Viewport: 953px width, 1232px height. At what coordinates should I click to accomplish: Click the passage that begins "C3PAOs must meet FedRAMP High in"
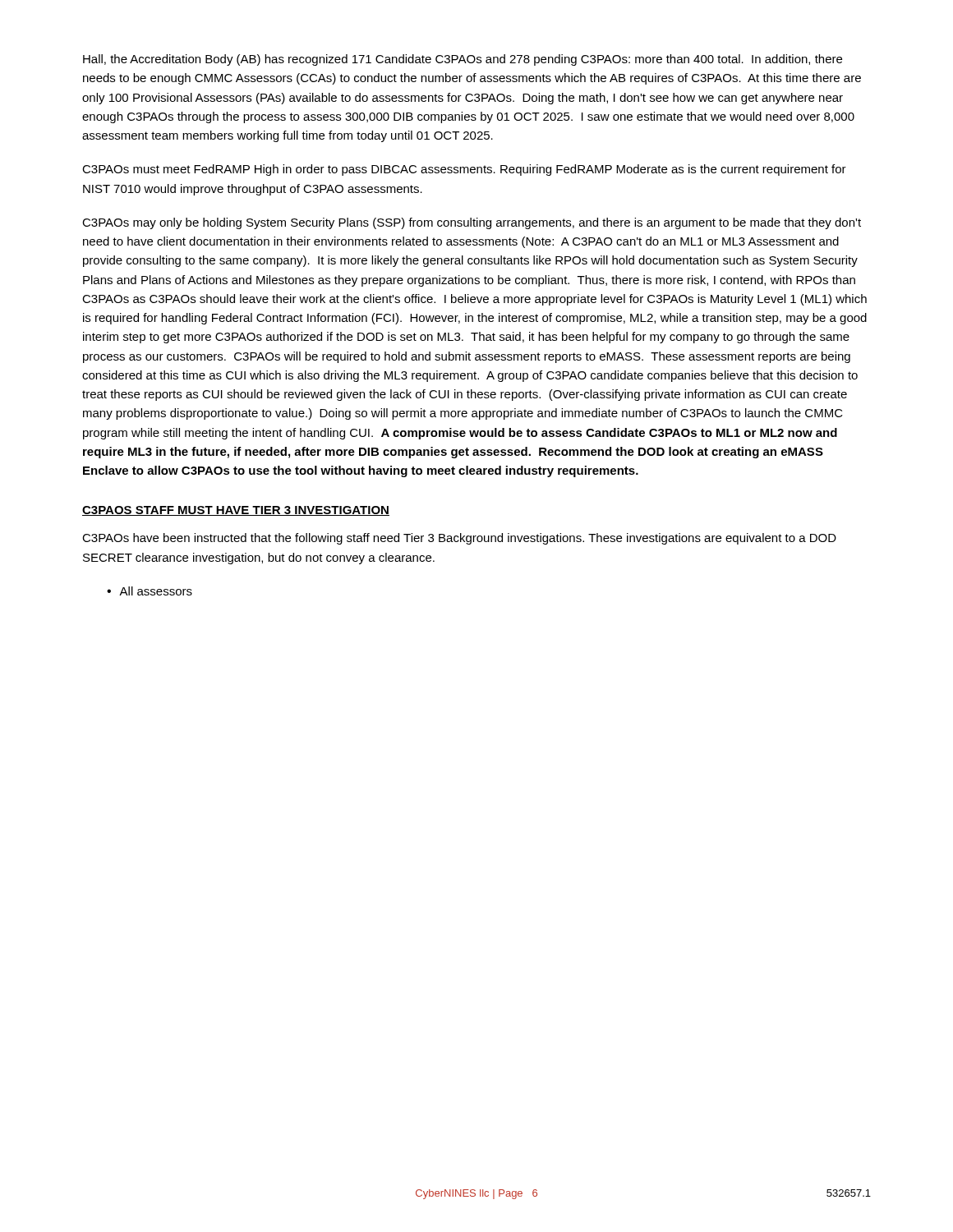[x=464, y=179]
